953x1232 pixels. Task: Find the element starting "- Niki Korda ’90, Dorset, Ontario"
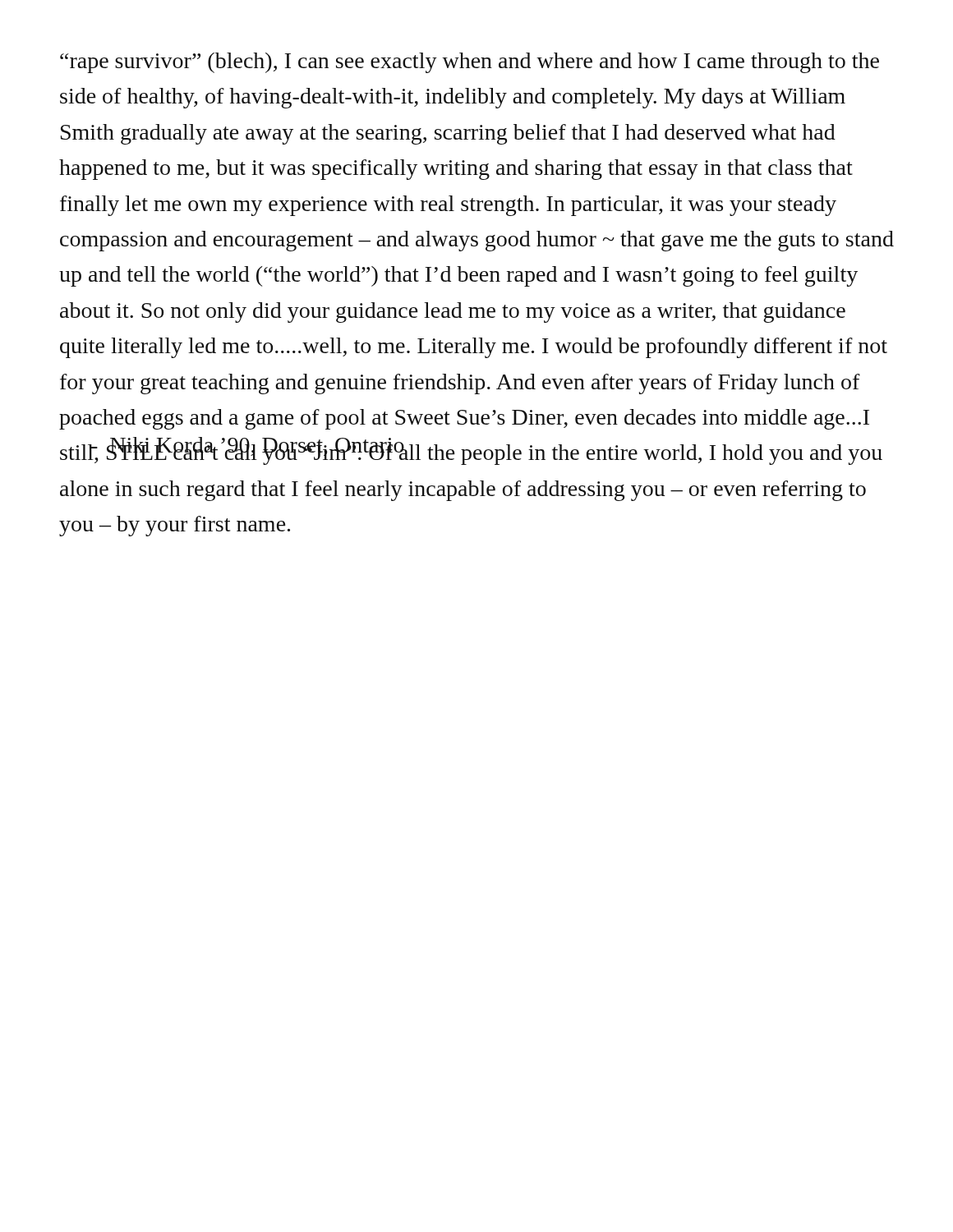click(x=247, y=445)
